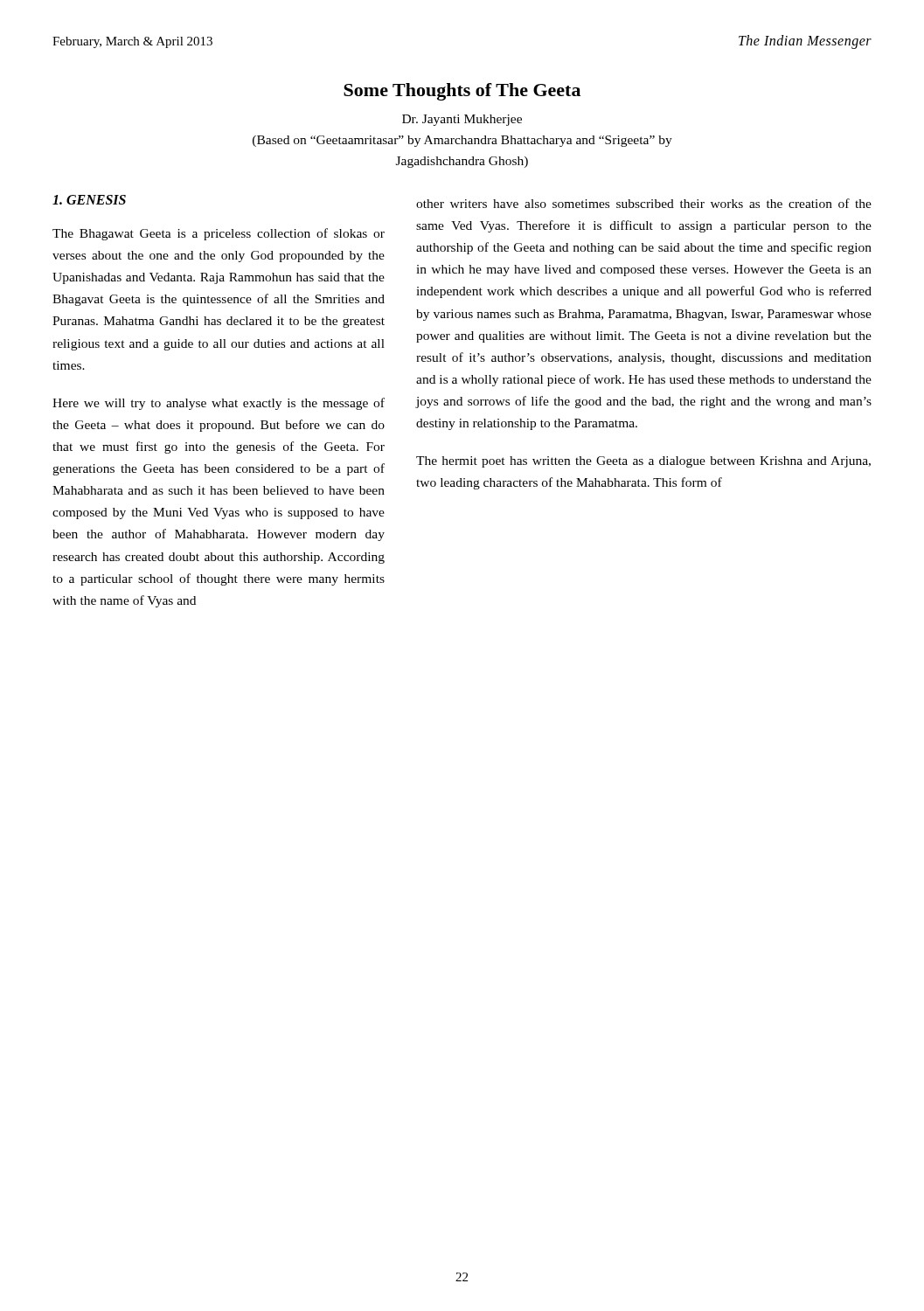Locate the block of text that opens with "other writers have also"
Screen dimensions: 1311x924
click(x=644, y=313)
